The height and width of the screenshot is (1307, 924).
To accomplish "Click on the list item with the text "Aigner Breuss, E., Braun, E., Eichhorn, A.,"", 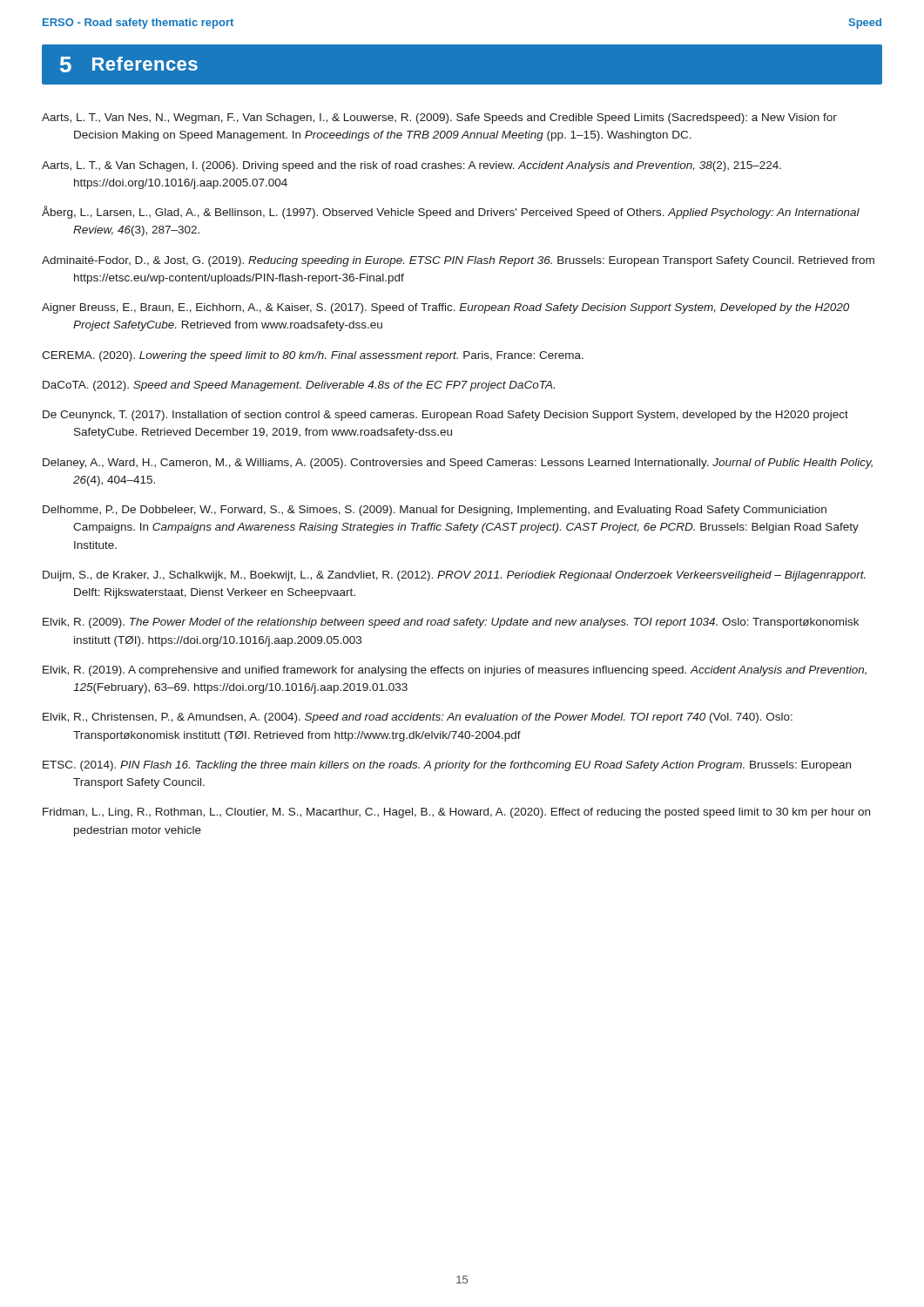I will (446, 316).
